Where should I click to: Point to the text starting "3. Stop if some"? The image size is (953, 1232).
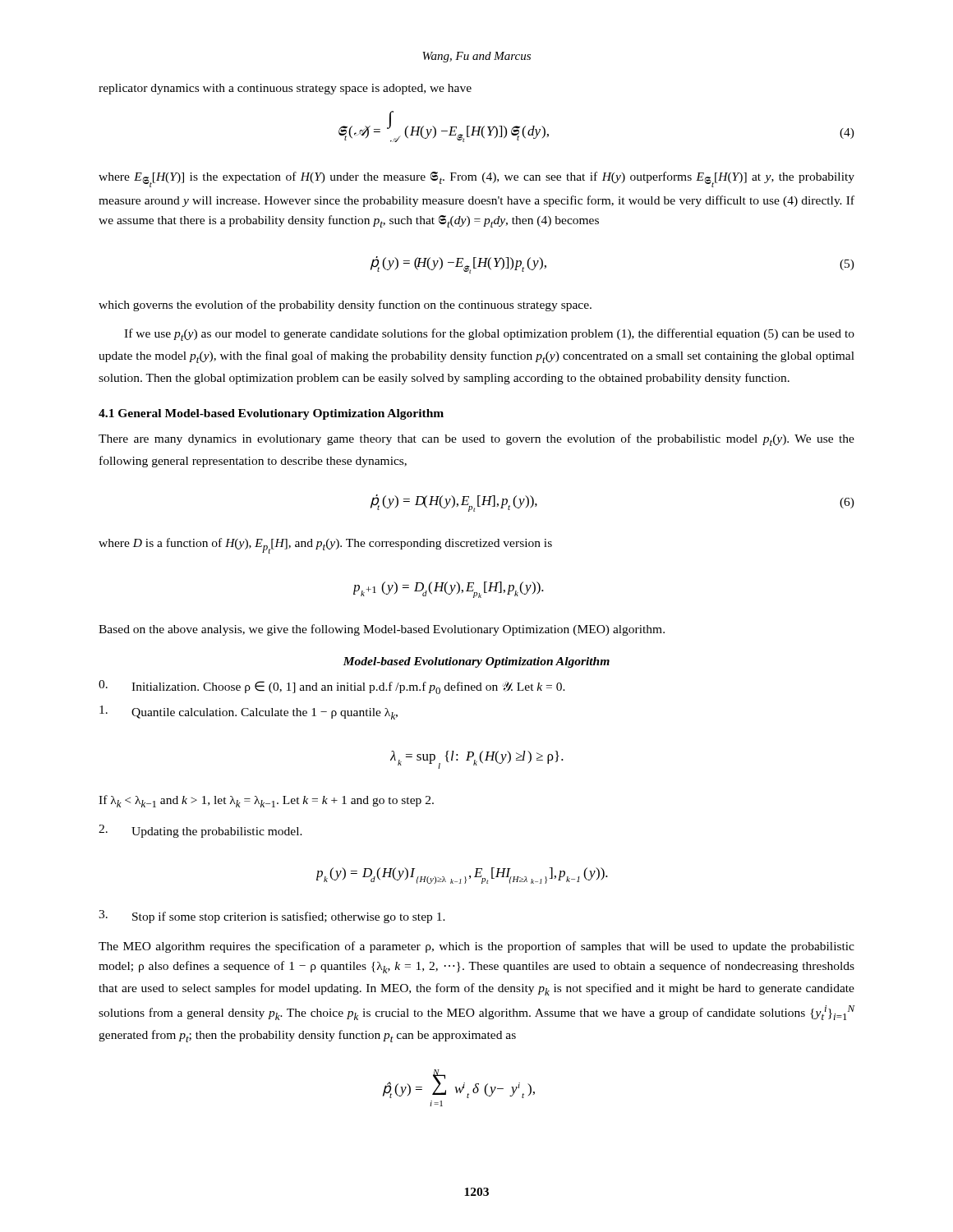(x=272, y=917)
